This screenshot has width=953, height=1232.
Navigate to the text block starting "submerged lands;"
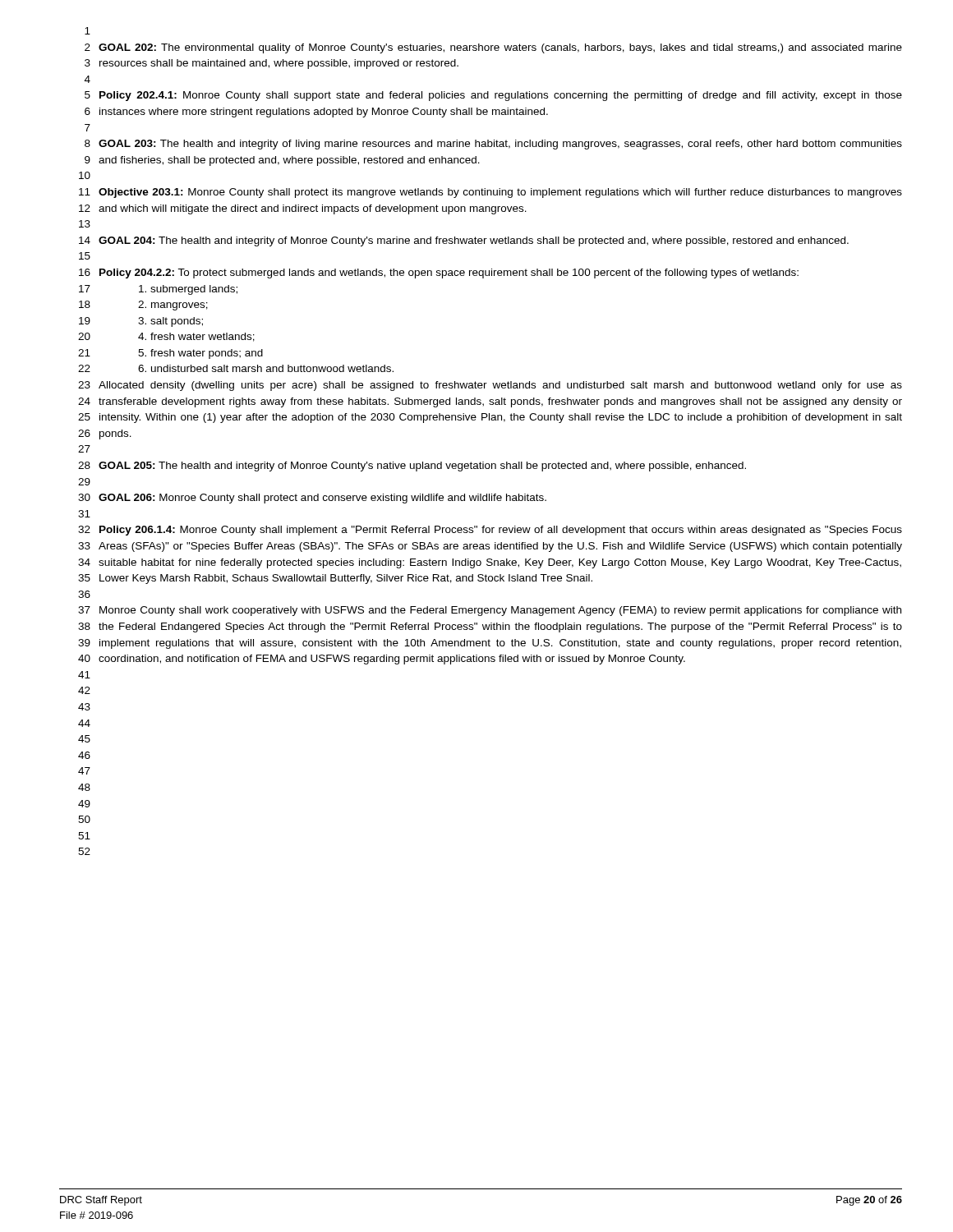188,288
